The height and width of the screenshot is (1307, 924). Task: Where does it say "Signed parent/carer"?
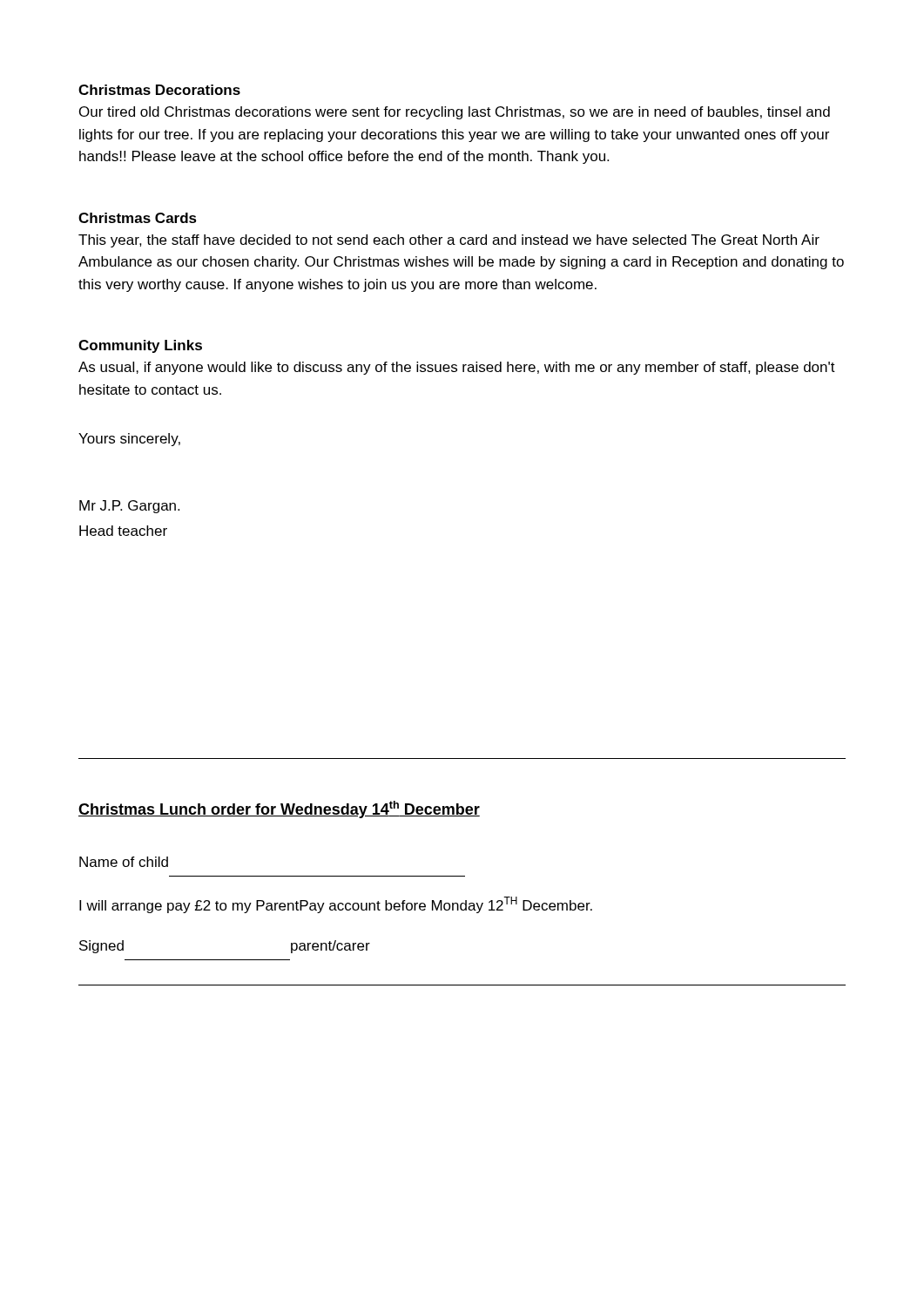[224, 948]
